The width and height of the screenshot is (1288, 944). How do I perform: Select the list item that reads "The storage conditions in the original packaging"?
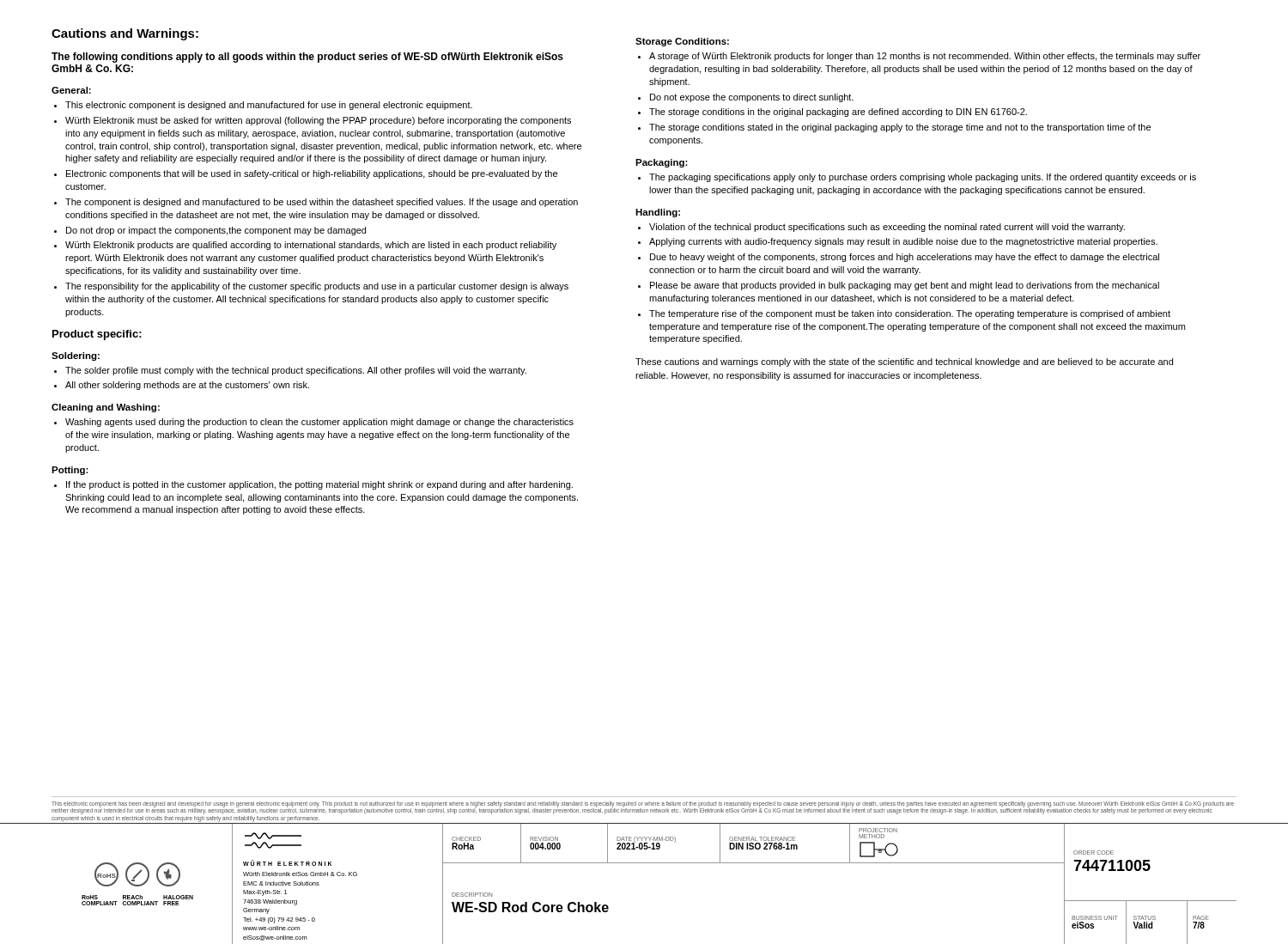point(919,112)
